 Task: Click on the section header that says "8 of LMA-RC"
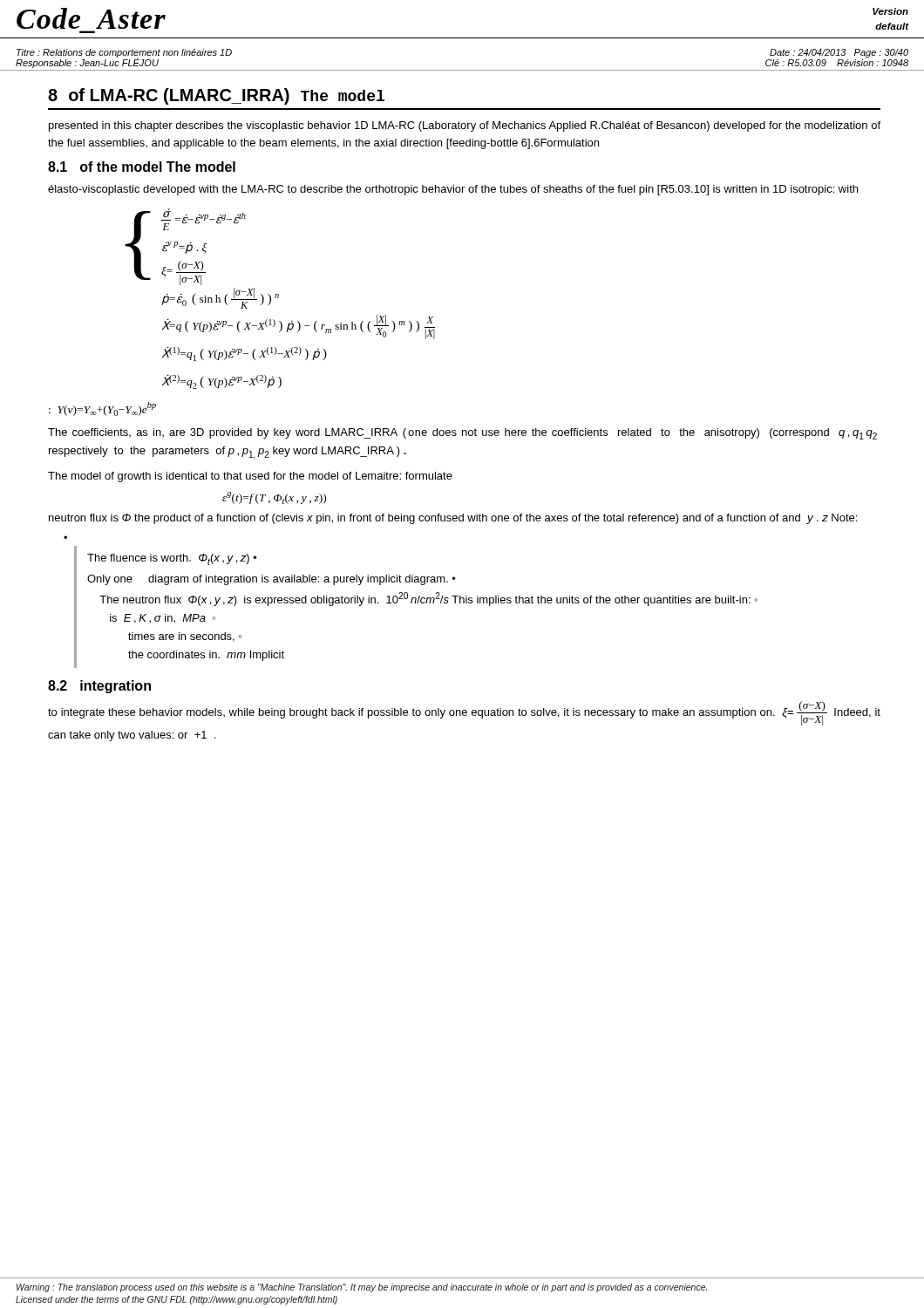[x=216, y=95]
